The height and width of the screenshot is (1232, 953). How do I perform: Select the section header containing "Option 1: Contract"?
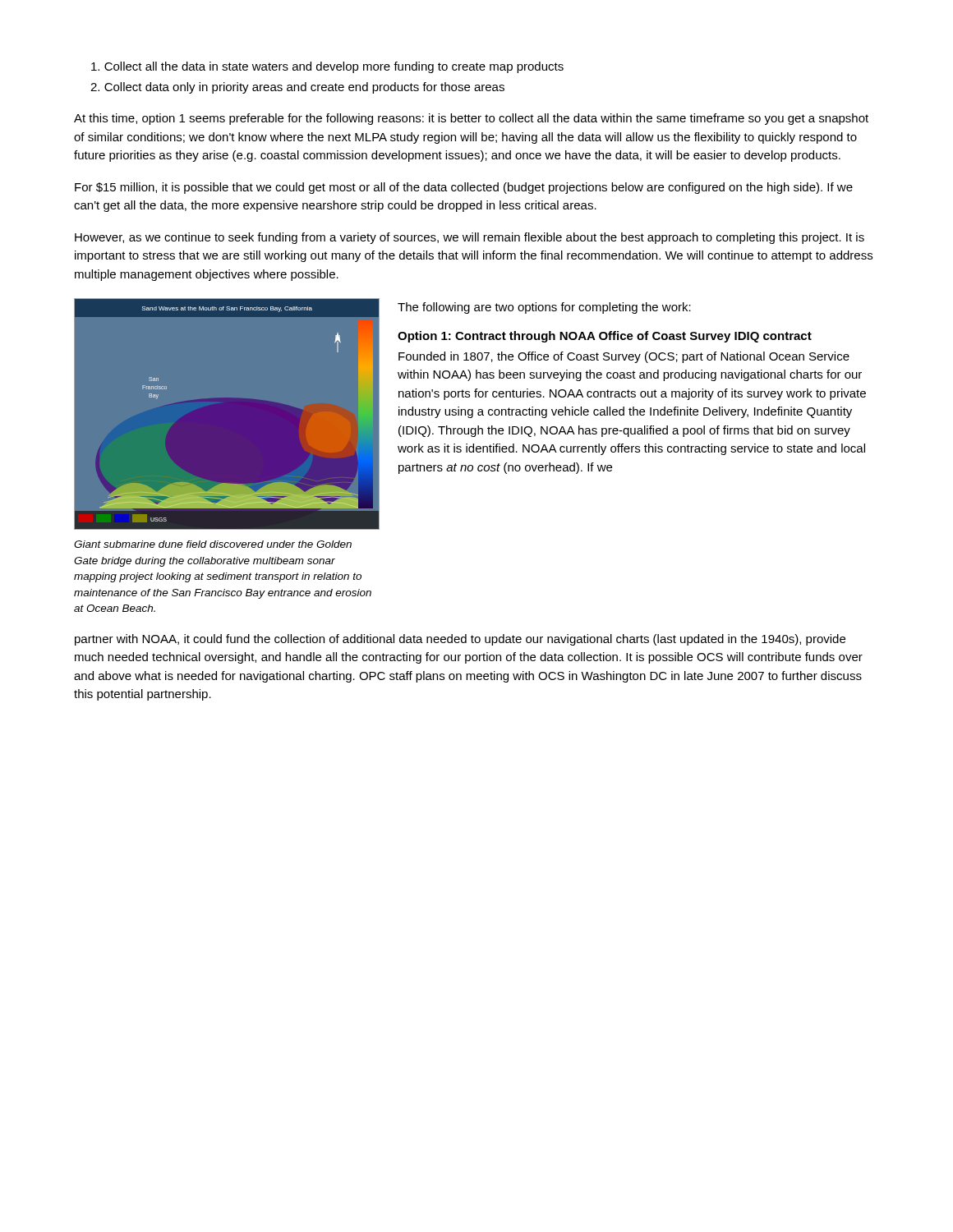[x=604, y=335]
